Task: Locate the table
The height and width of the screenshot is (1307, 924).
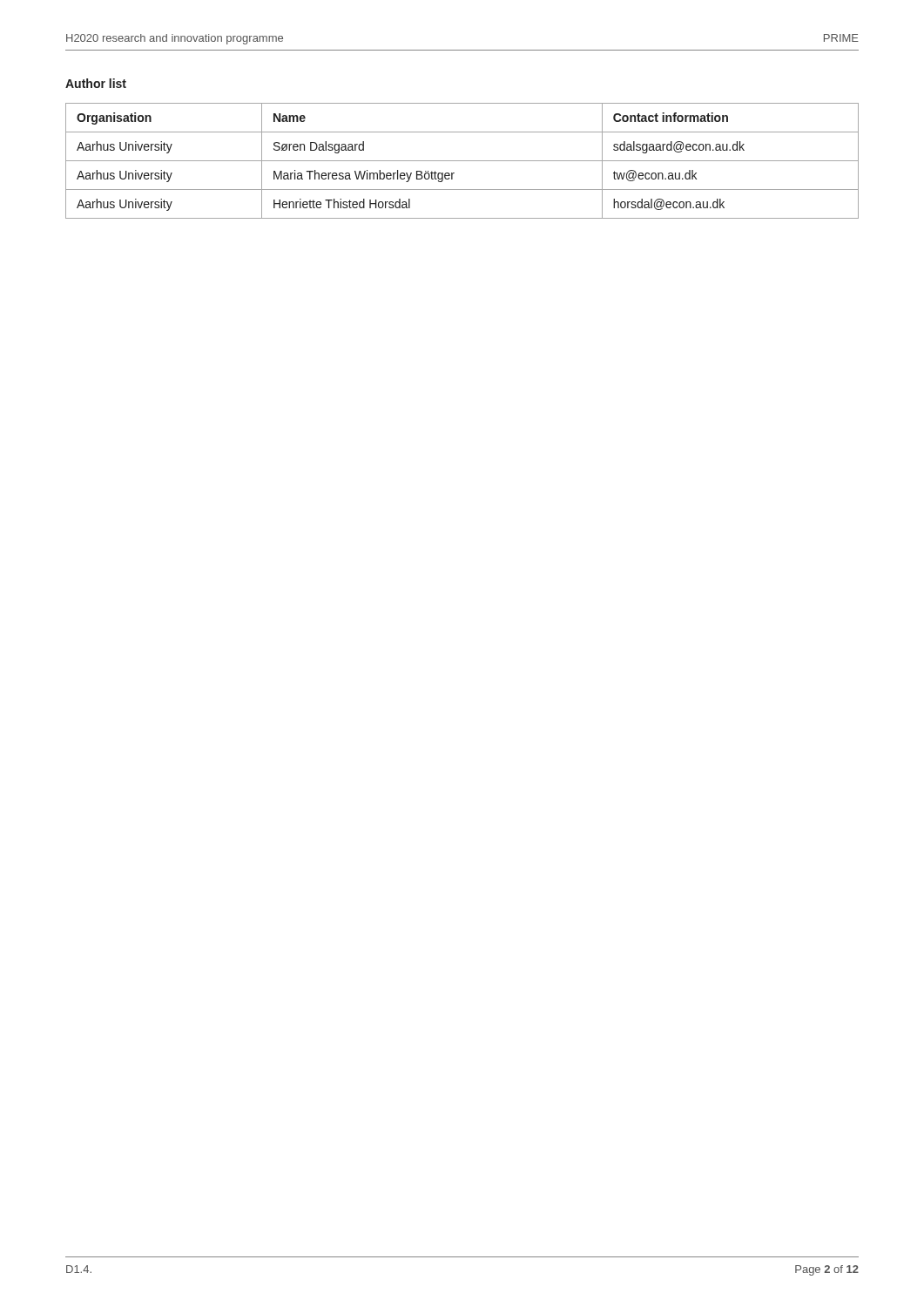Action: point(462,161)
